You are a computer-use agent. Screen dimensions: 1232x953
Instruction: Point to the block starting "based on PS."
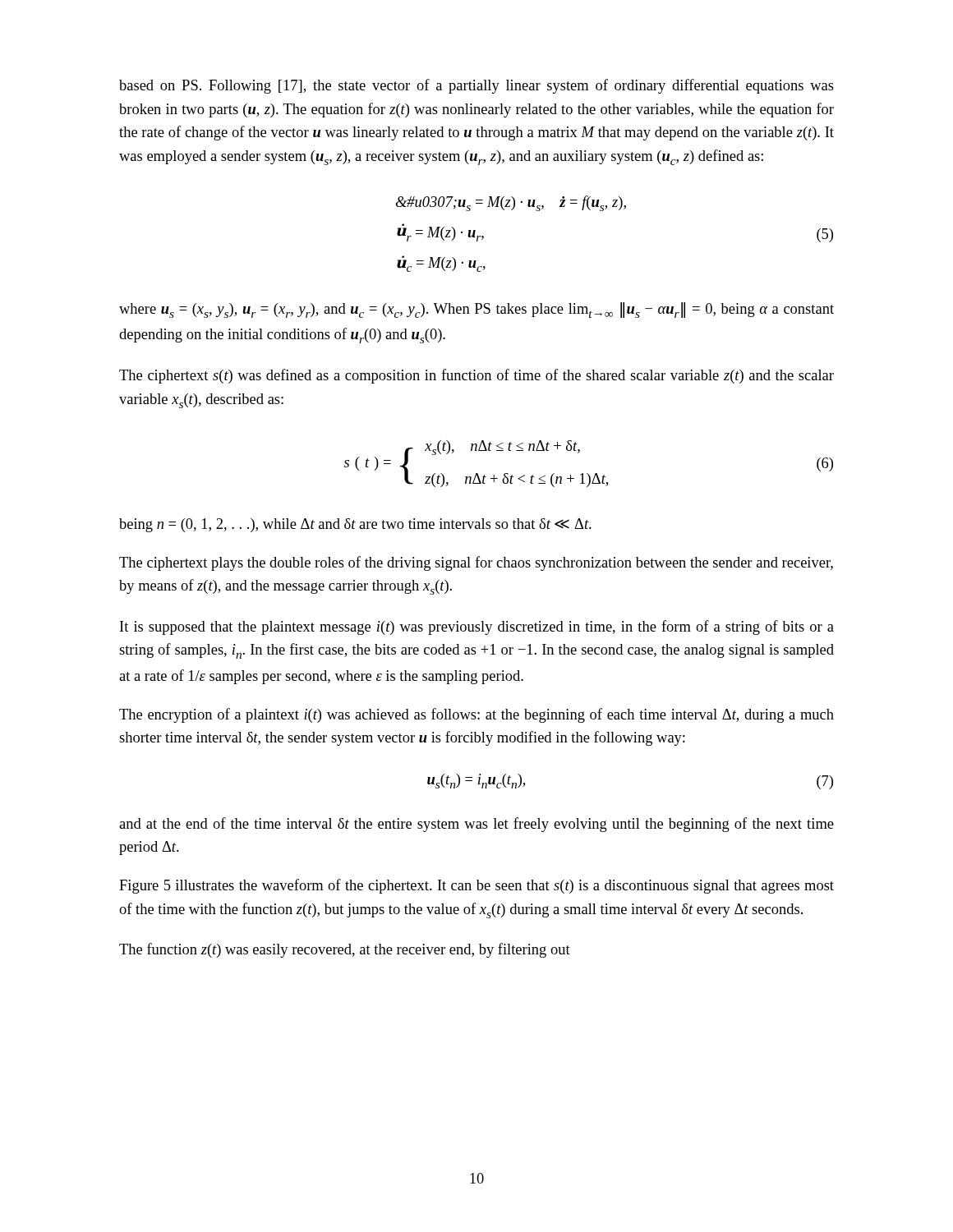click(476, 122)
